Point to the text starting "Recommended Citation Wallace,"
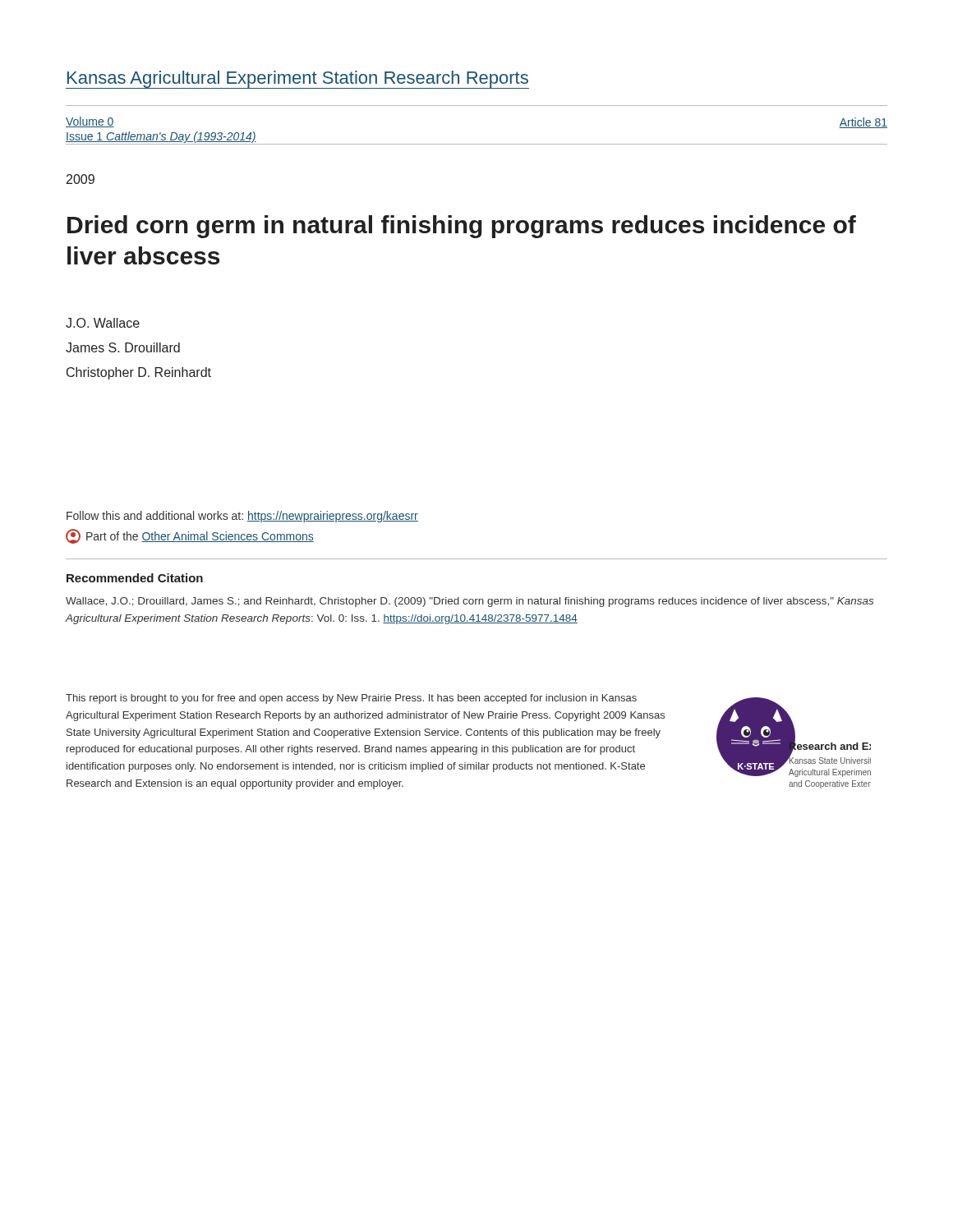953x1232 pixels. coord(476,599)
